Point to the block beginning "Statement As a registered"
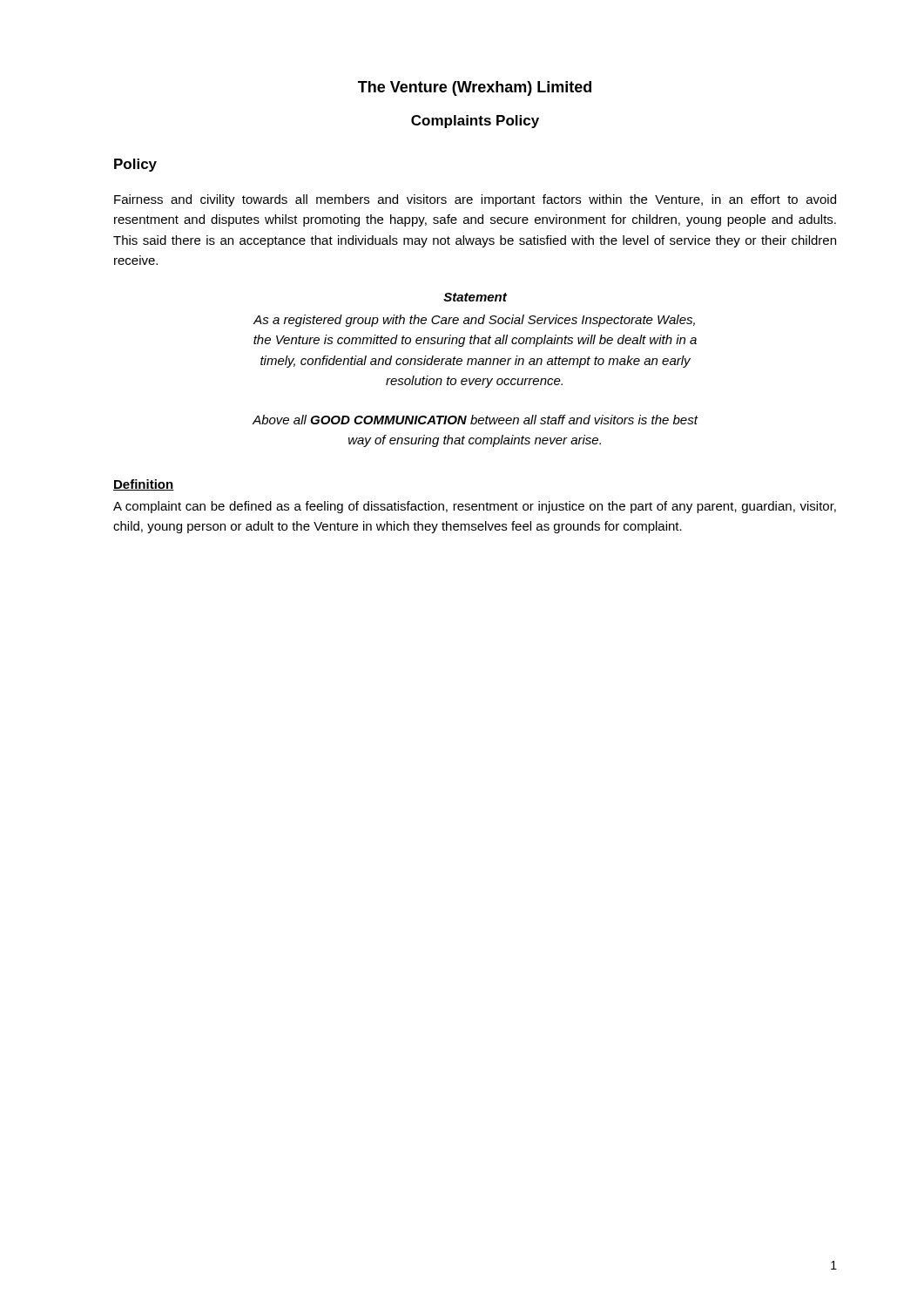 475,340
